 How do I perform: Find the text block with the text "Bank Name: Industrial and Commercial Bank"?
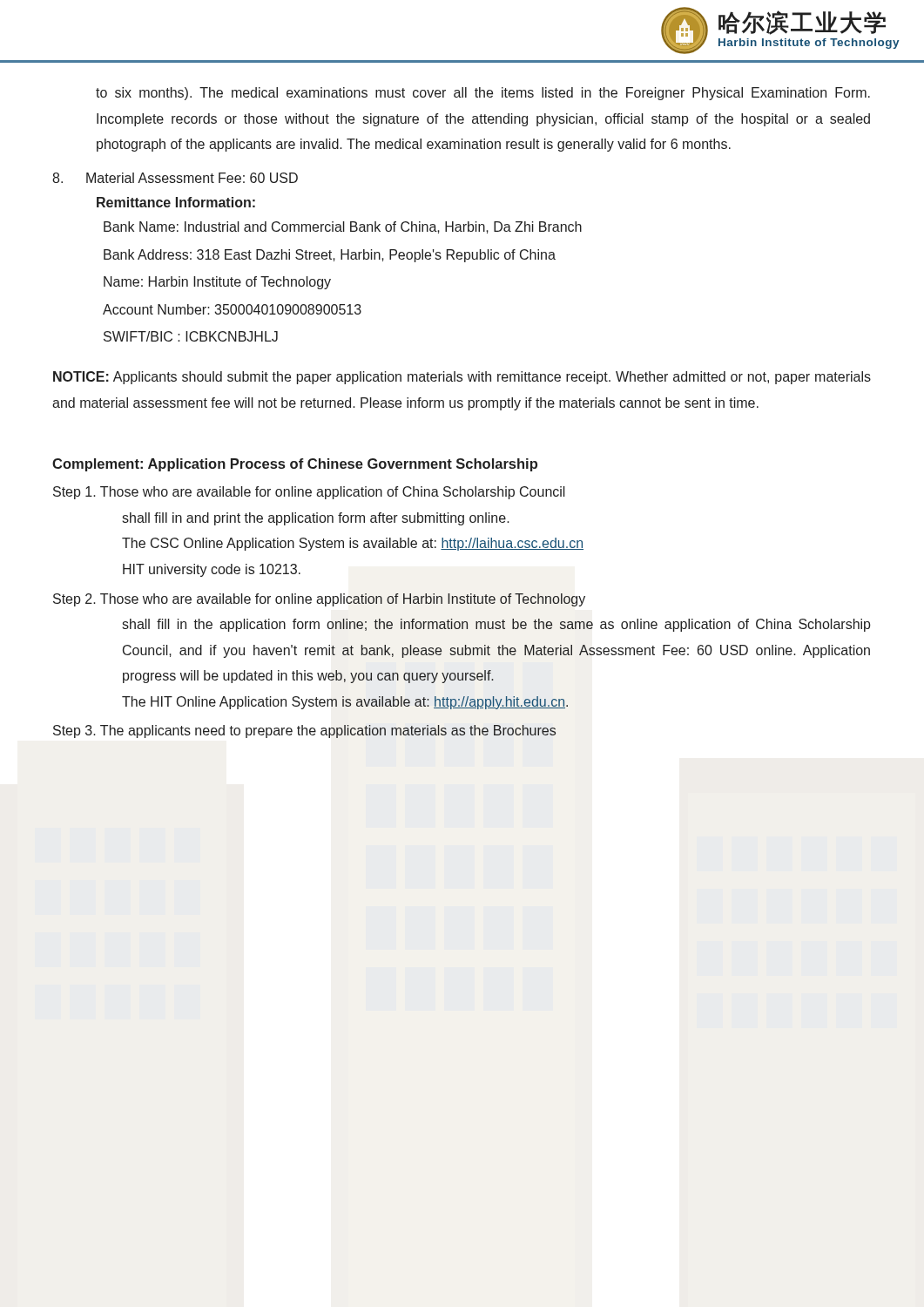[x=343, y=227]
